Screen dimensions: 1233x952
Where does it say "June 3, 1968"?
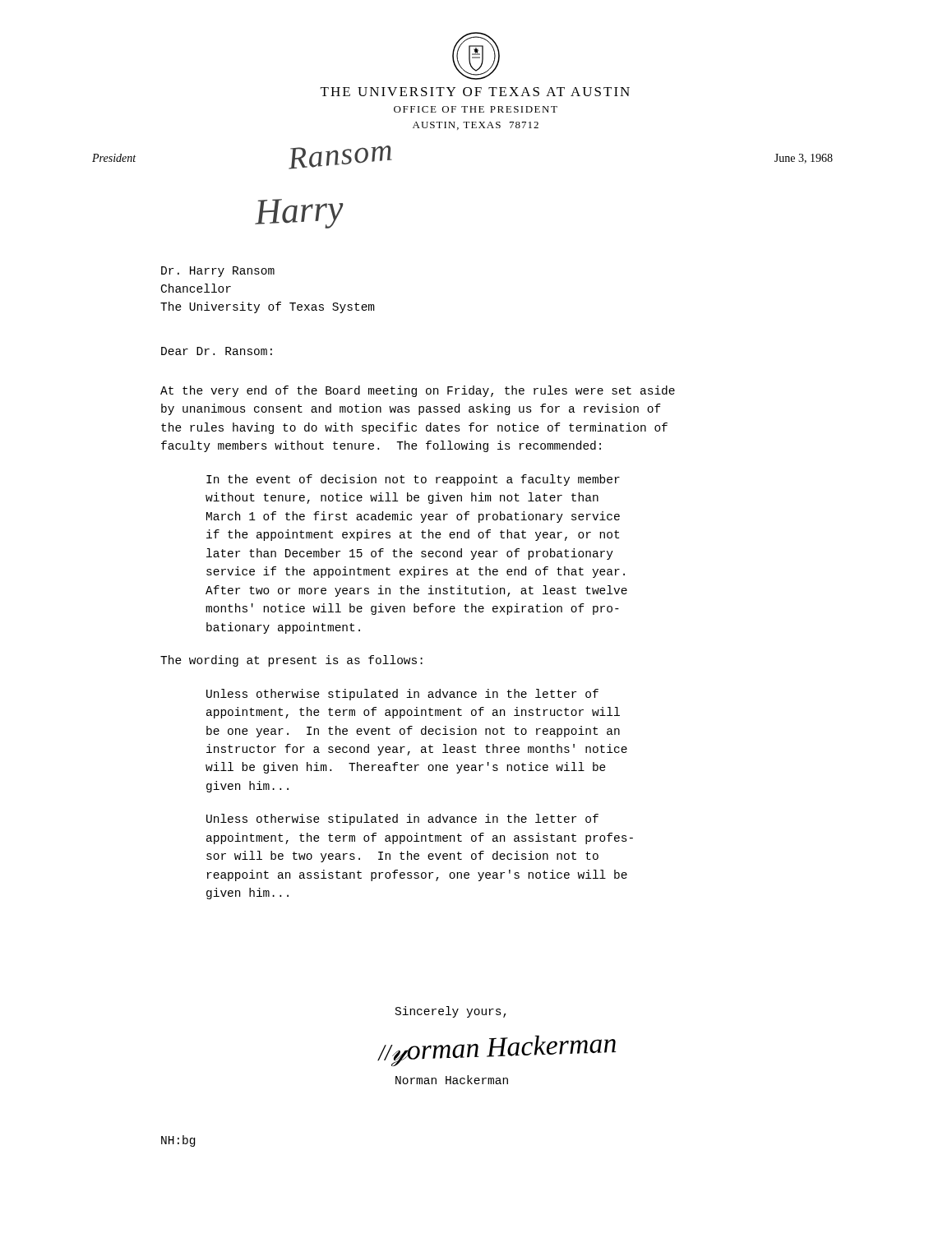(804, 158)
